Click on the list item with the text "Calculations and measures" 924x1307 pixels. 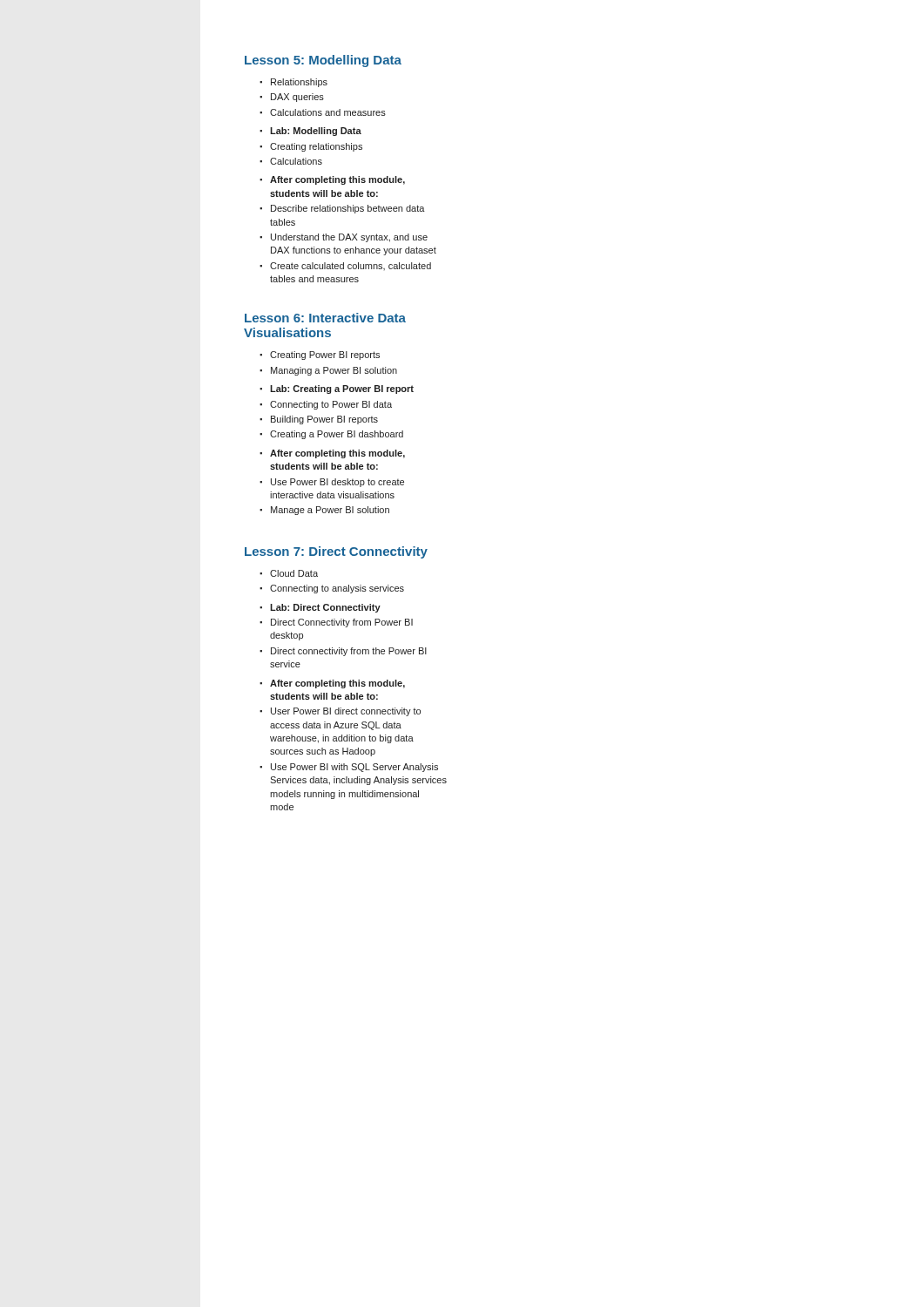click(328, 112)
